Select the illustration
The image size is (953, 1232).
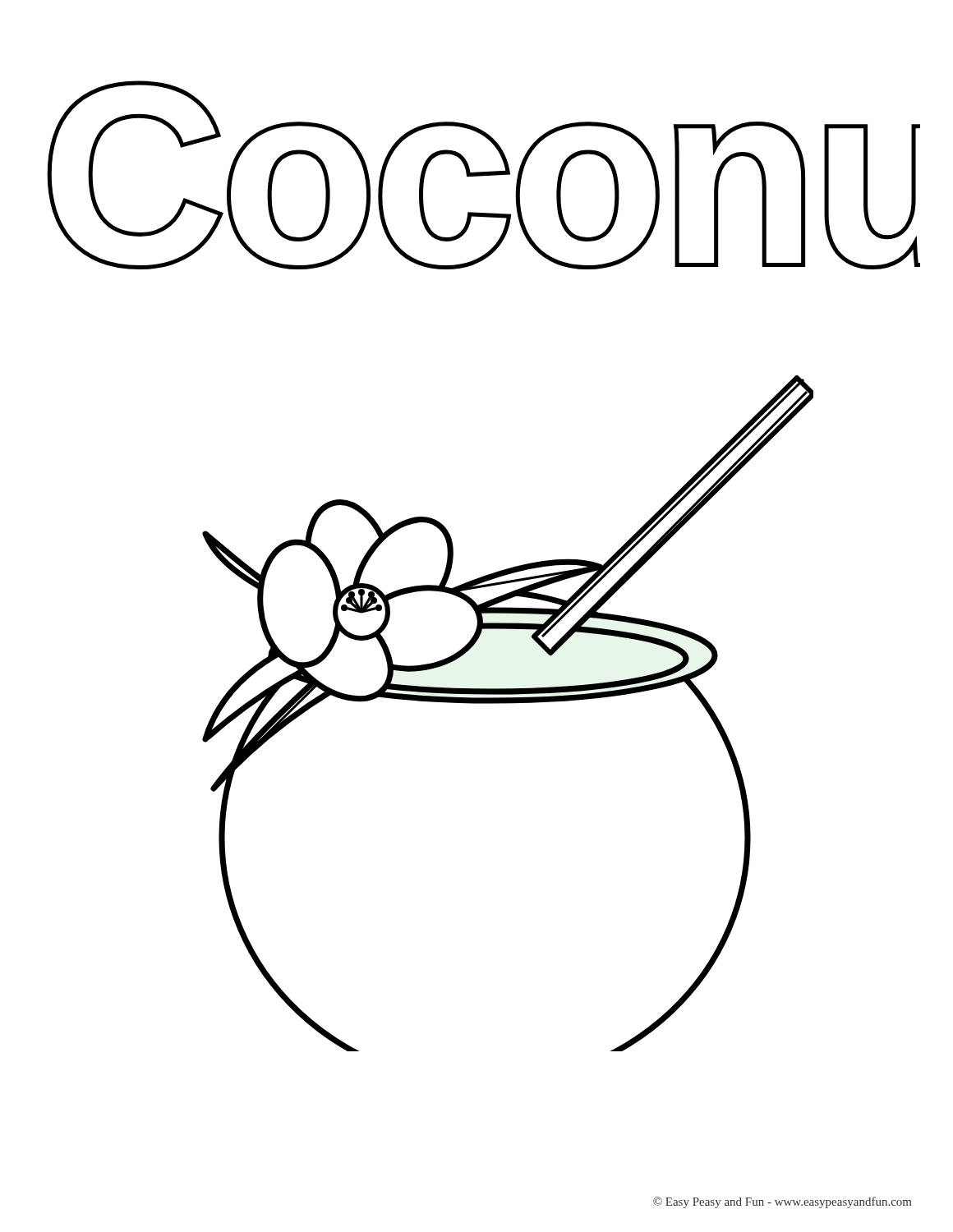[476, 683]
